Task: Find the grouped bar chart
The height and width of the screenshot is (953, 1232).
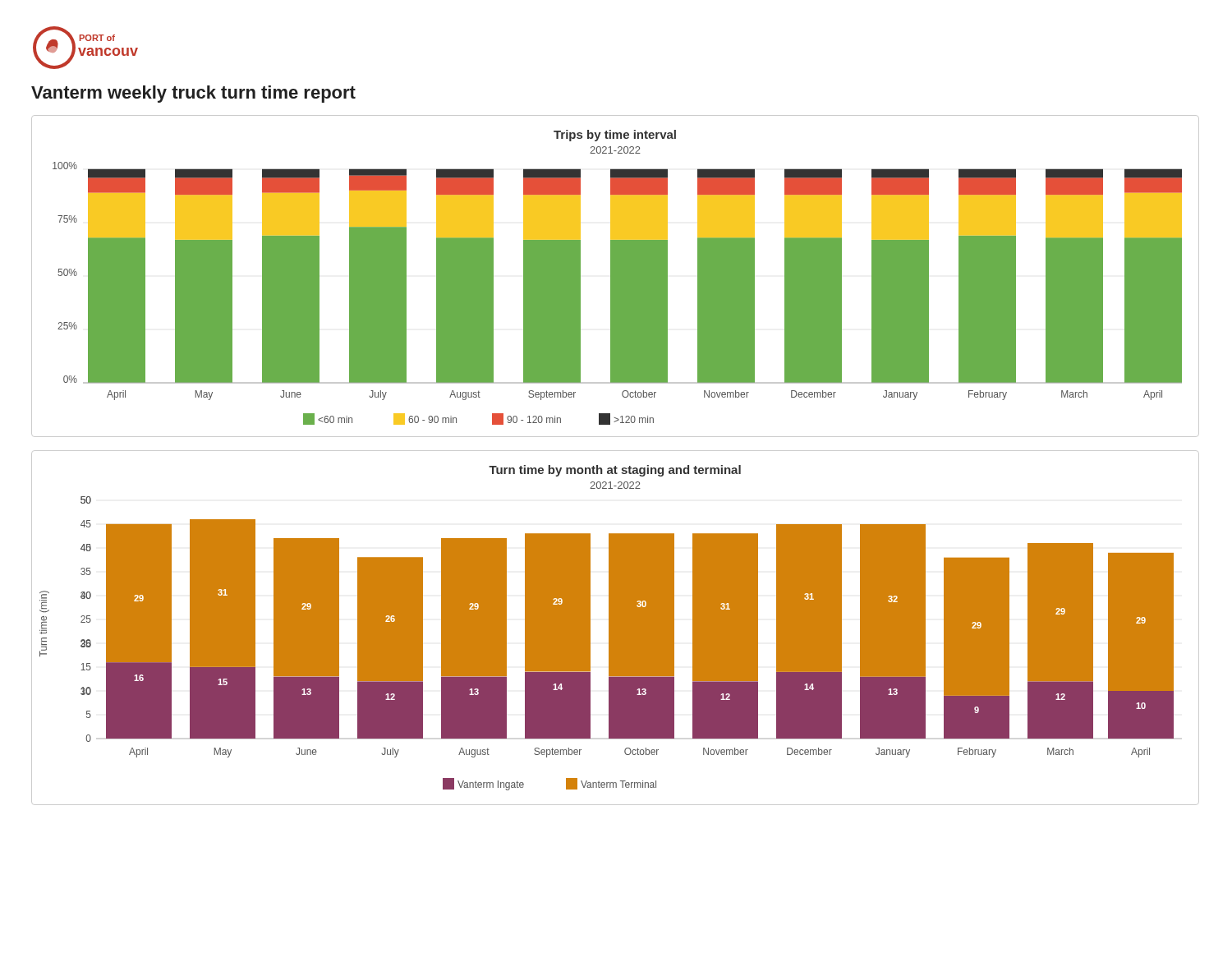Action: pos(615,628)
